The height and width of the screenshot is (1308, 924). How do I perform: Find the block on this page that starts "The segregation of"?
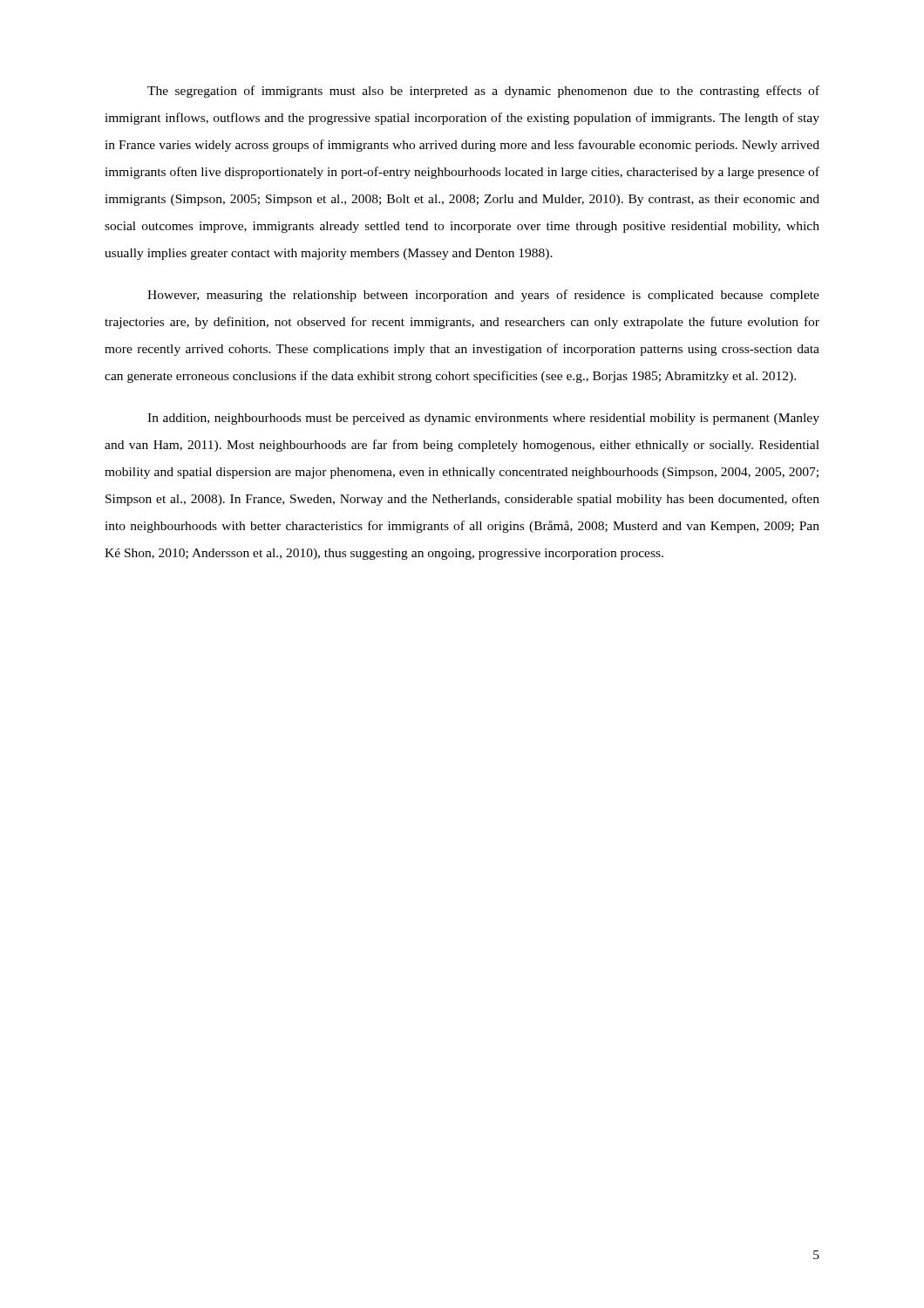[462, 171]
